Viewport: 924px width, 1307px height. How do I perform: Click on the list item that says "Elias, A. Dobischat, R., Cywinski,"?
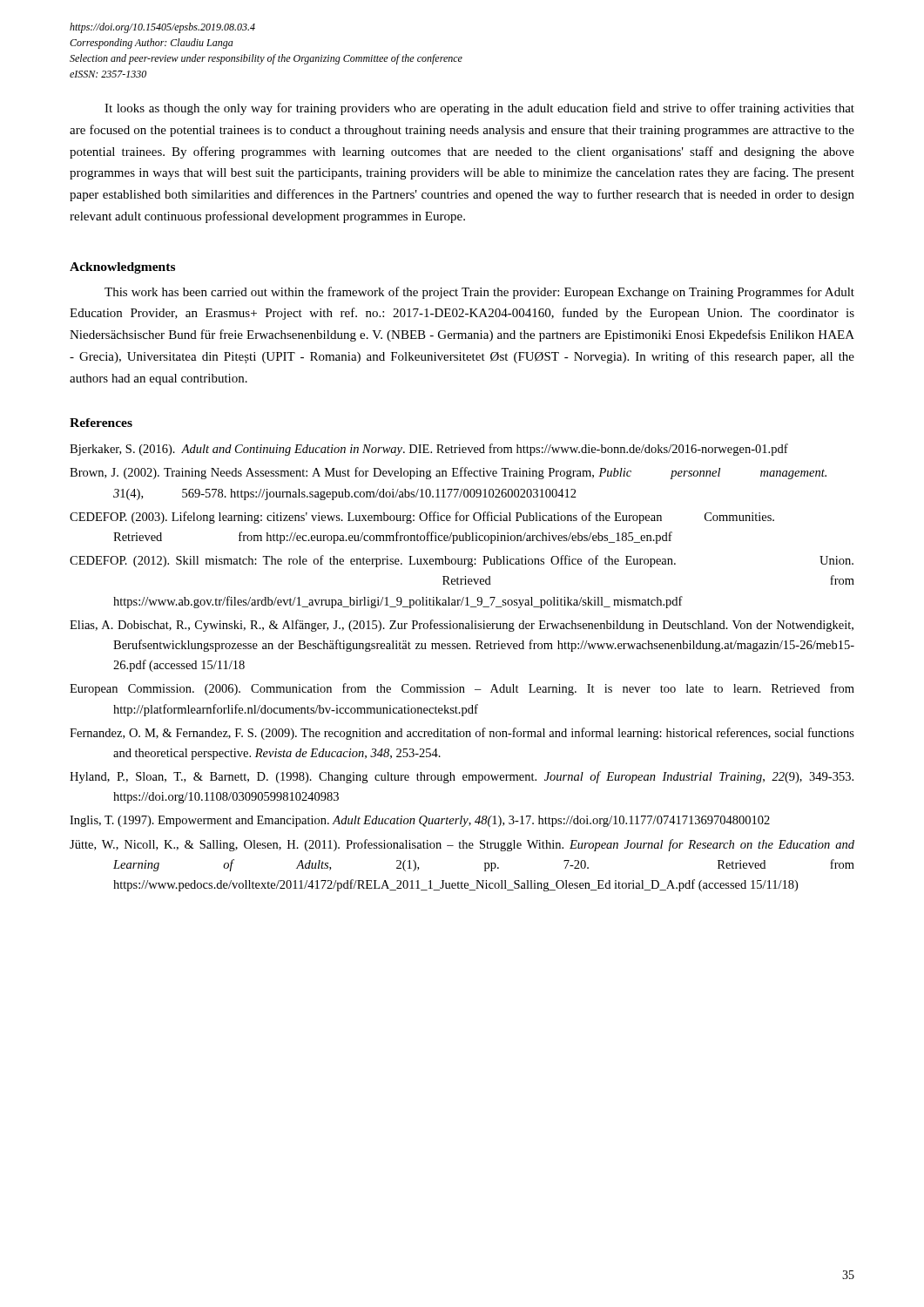coord(462,645)
